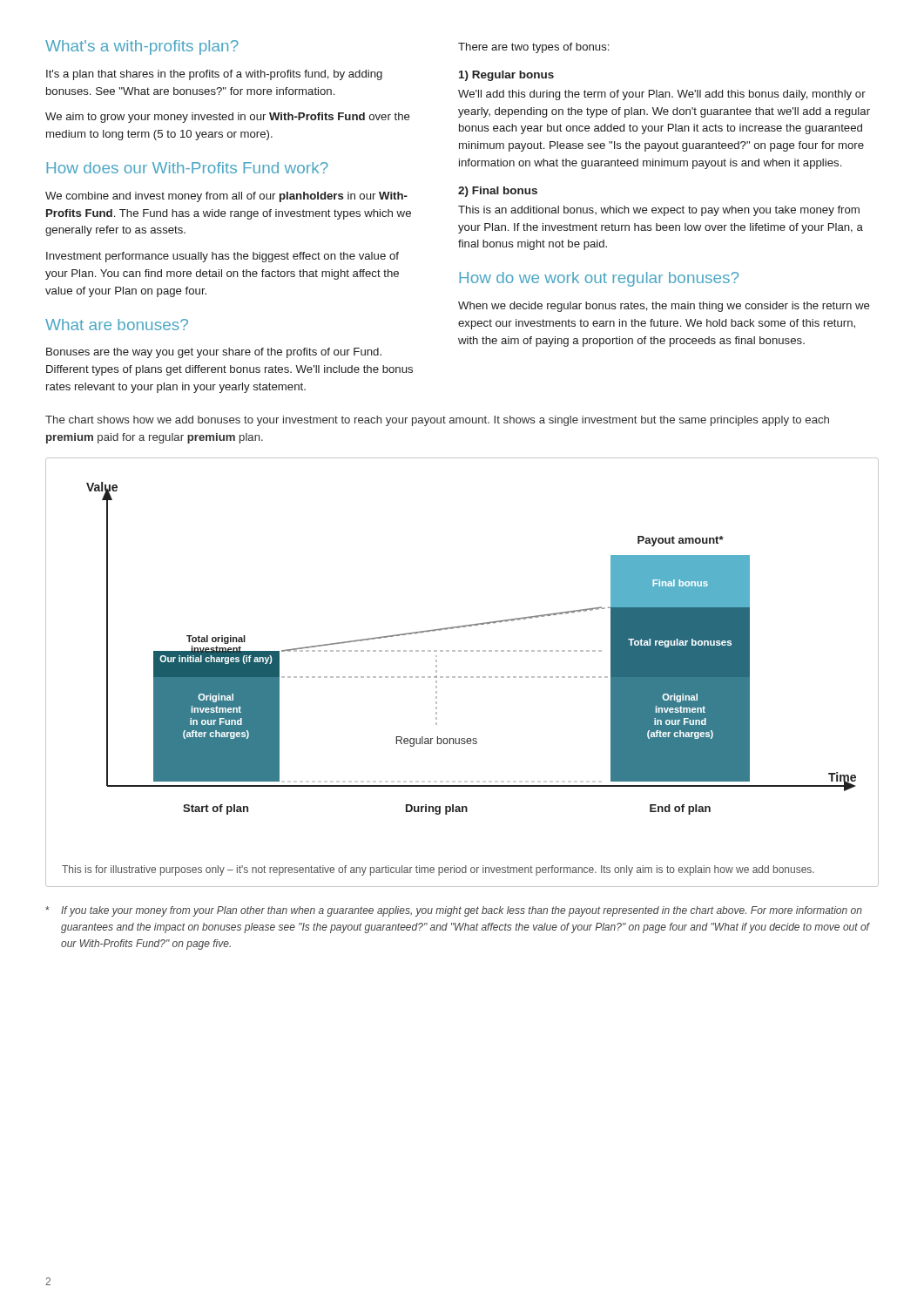Select the section header with the text "1) Regular bonus"

tap(506, 76)
